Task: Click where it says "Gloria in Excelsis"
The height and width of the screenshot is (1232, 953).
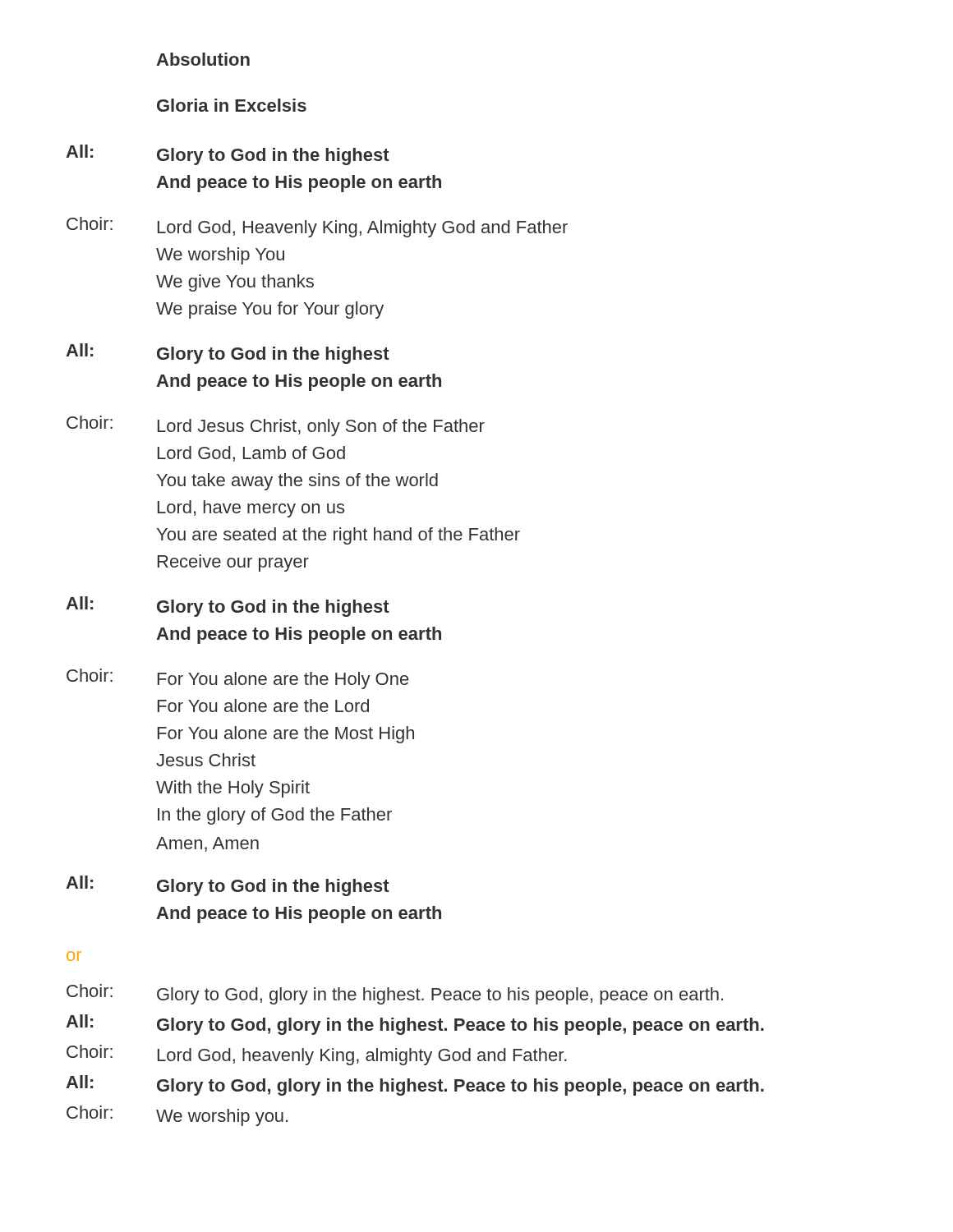Action: [231, 106]
